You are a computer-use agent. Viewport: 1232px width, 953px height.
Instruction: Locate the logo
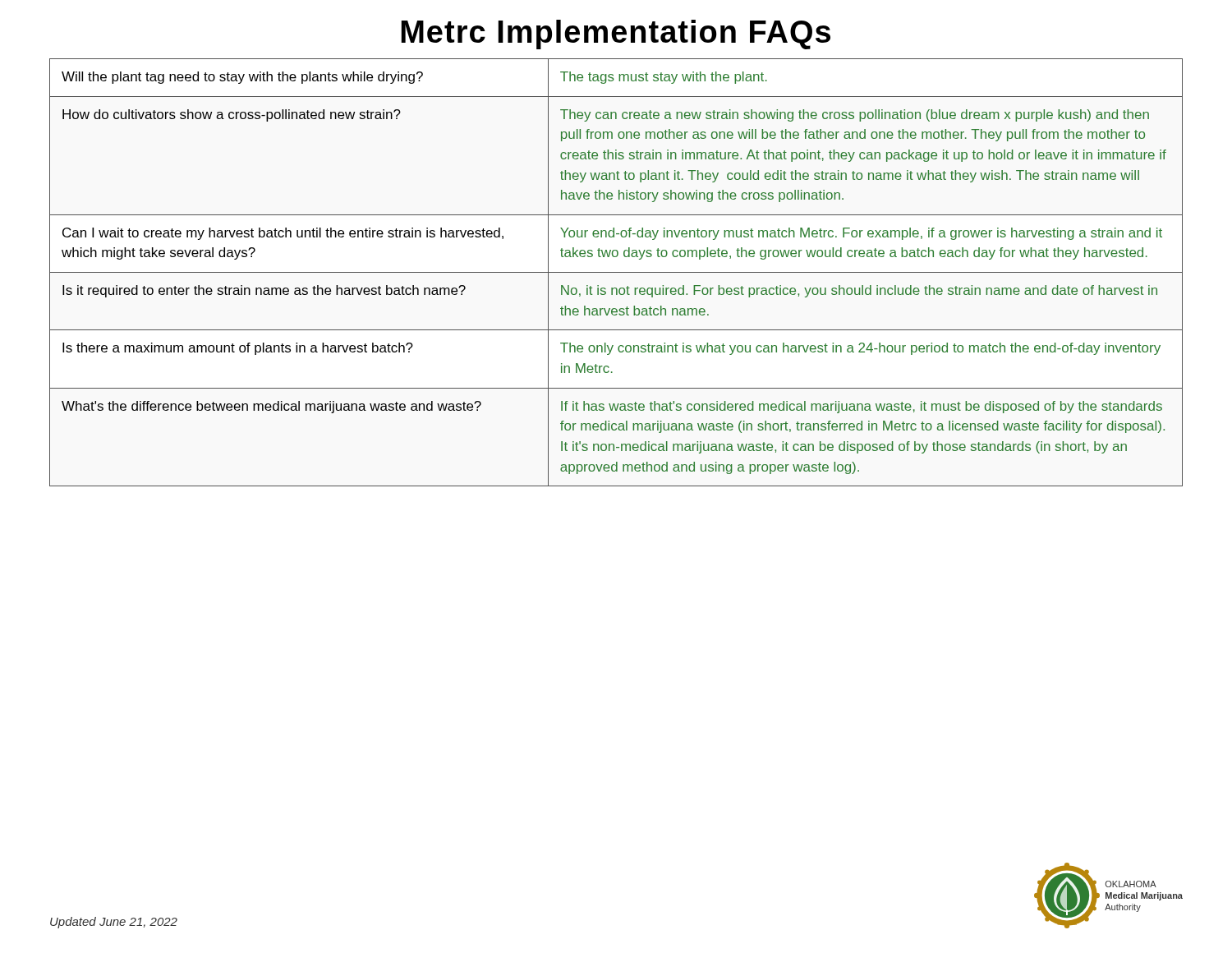pyautogui.click(x=1108, y=895)
